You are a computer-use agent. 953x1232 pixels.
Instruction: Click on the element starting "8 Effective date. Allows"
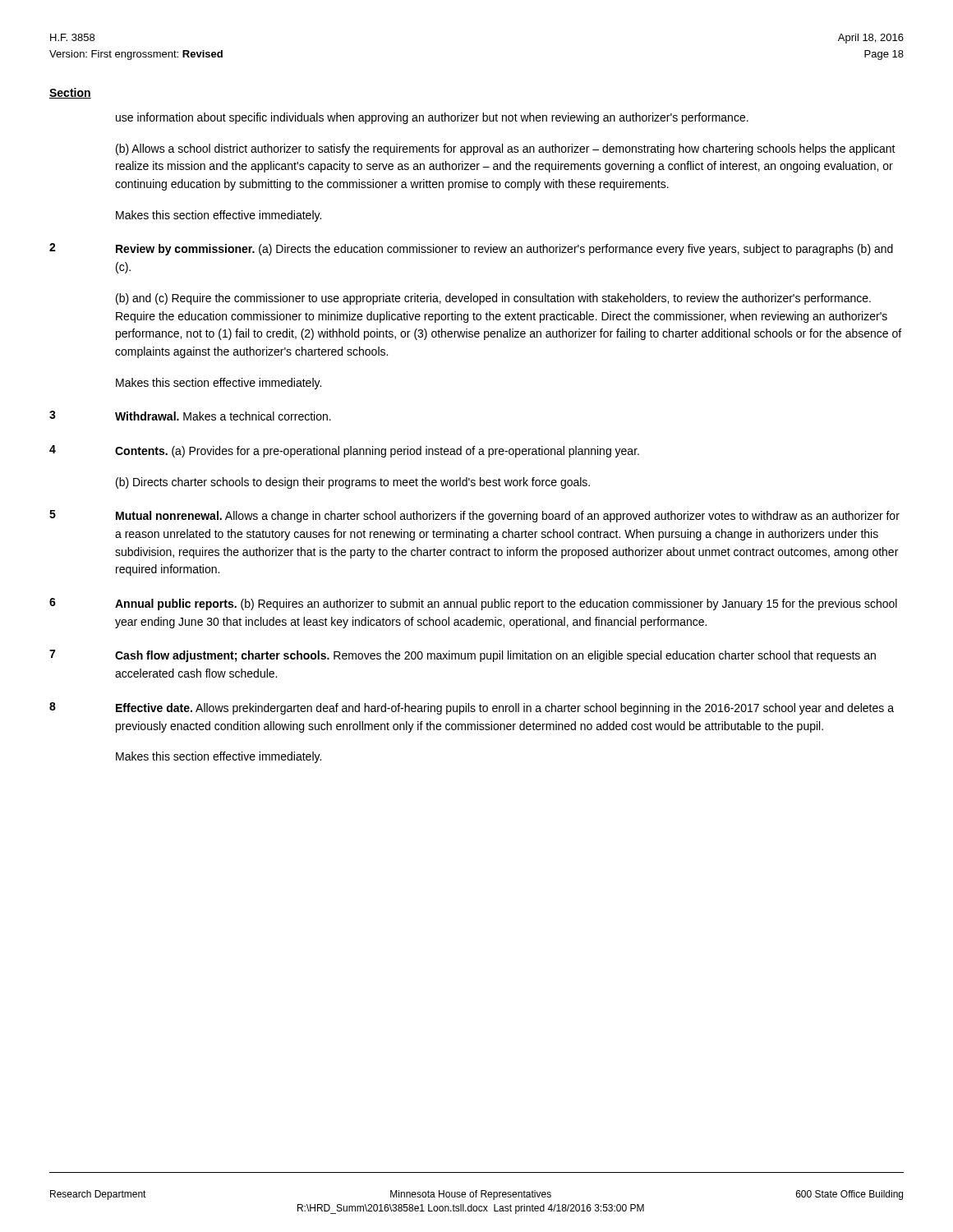pos(476,721)
